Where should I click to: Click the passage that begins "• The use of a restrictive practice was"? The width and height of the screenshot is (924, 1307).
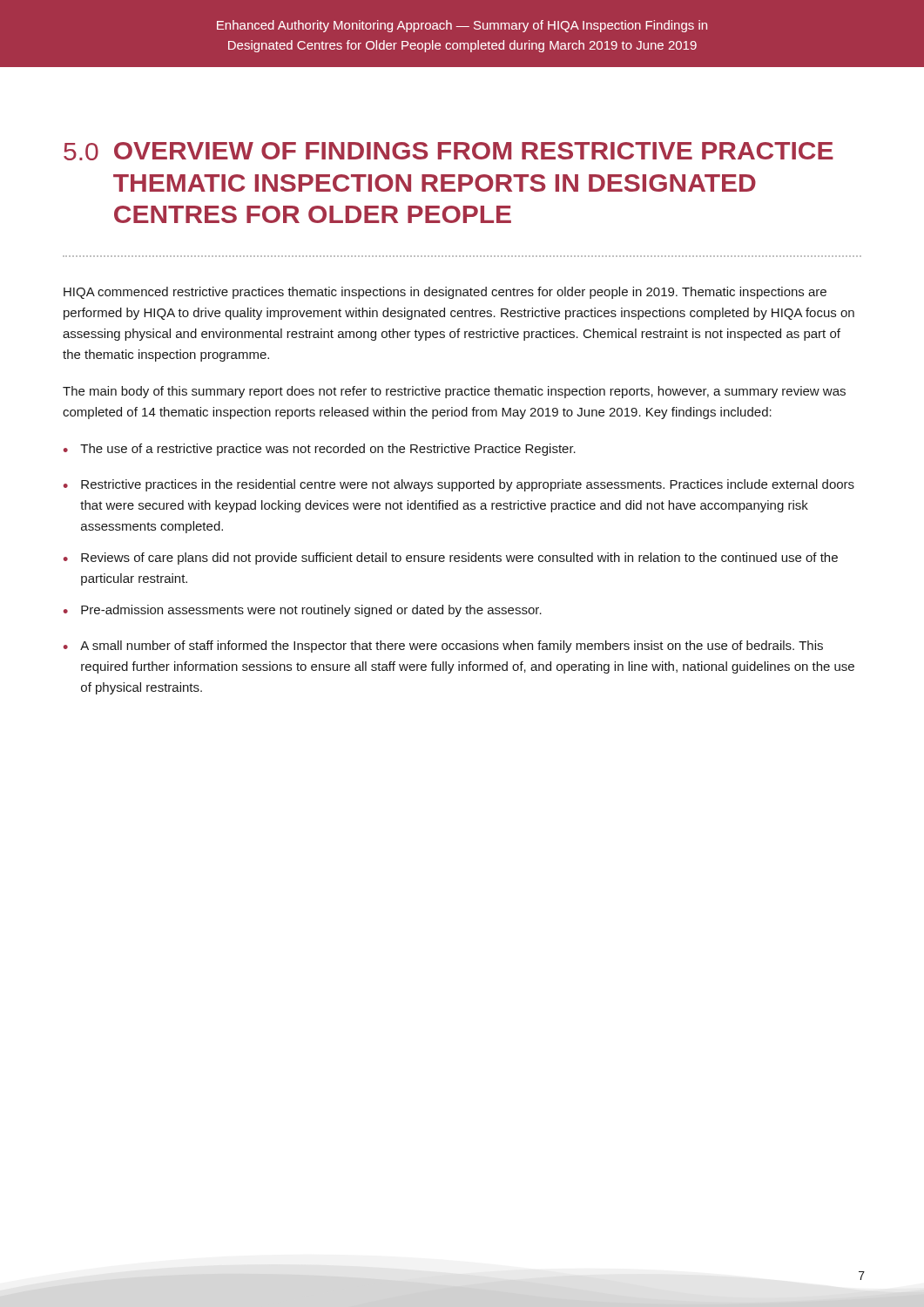click(x=462, y=451)
